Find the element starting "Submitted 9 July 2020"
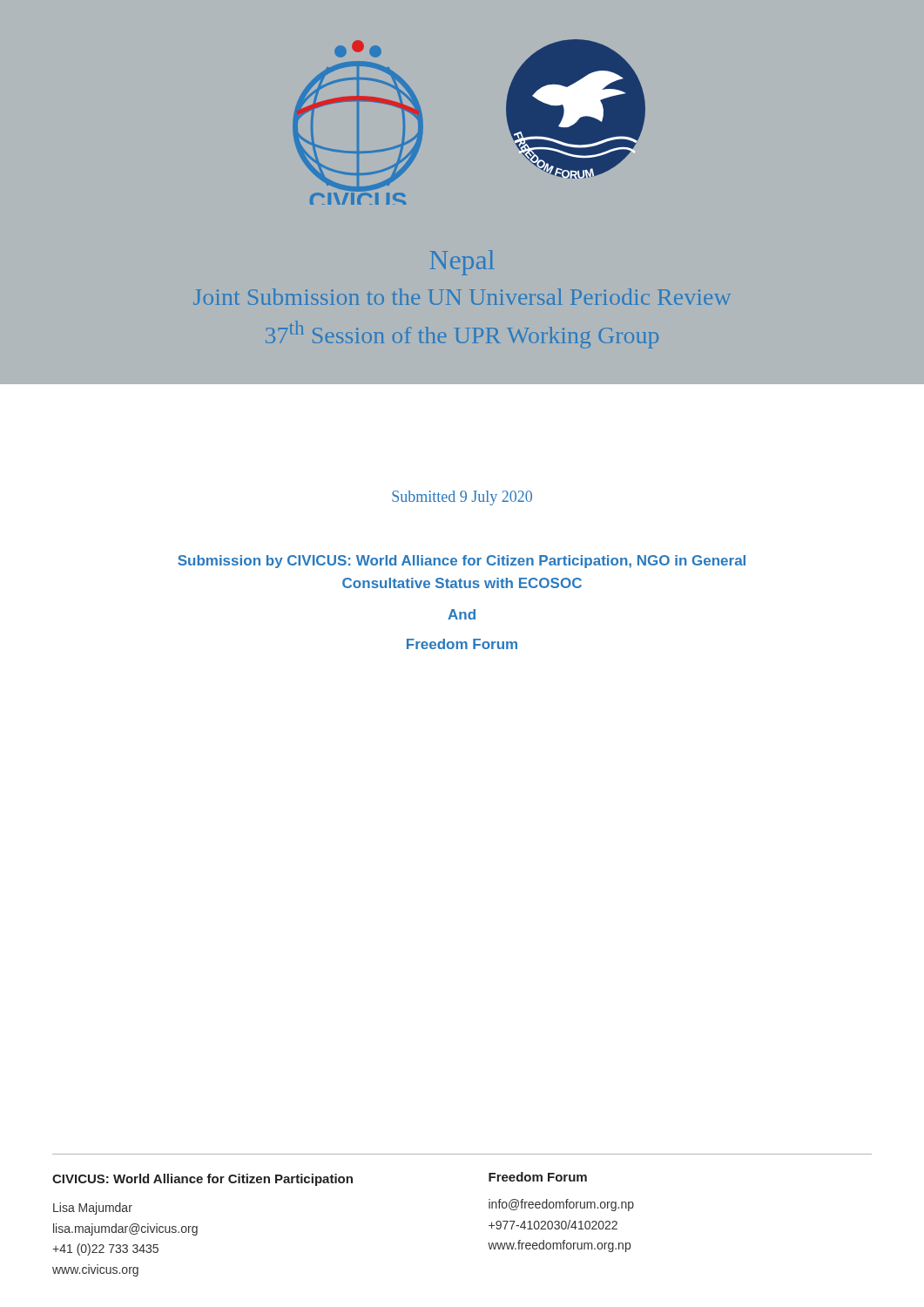Screen dimensions: 1307x924 pyautogui.click(x=462, y=497)
